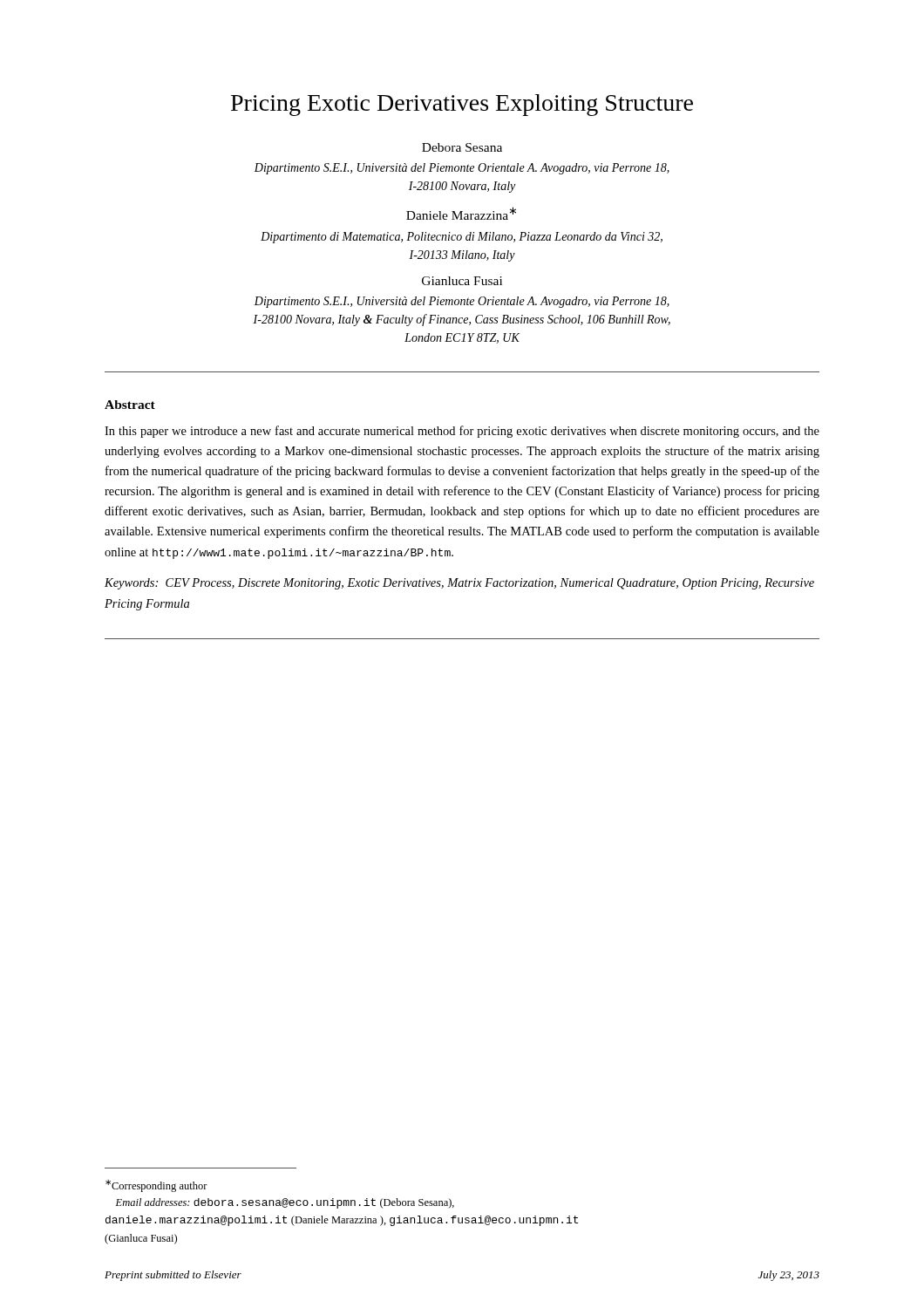Click the passage that begins "Dipartimento di Matematica, Politecnico di"
The height and width of the screenshot is (1308, 924).
point(462,246)
